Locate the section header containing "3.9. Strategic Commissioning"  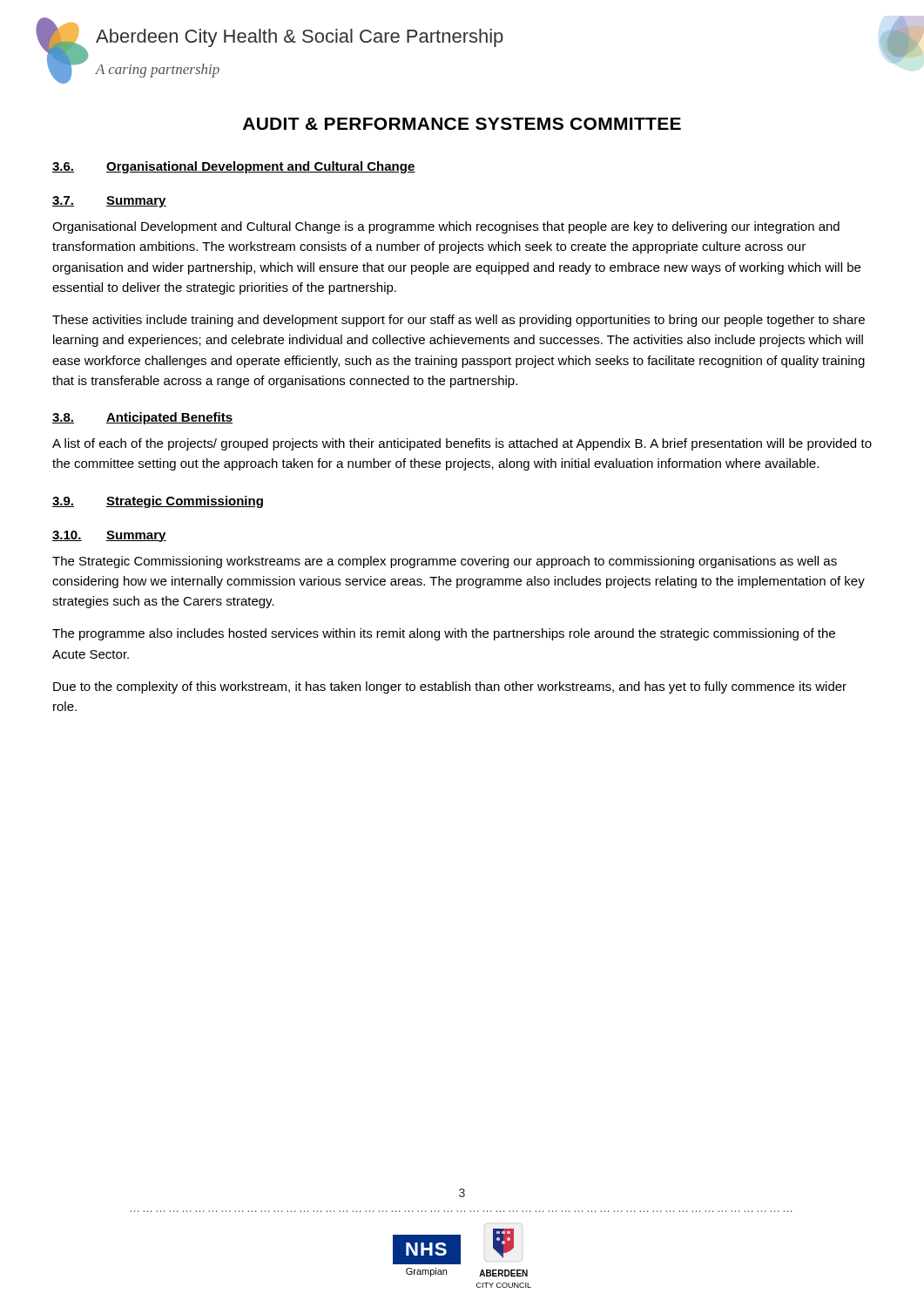[x=158, y=500]
